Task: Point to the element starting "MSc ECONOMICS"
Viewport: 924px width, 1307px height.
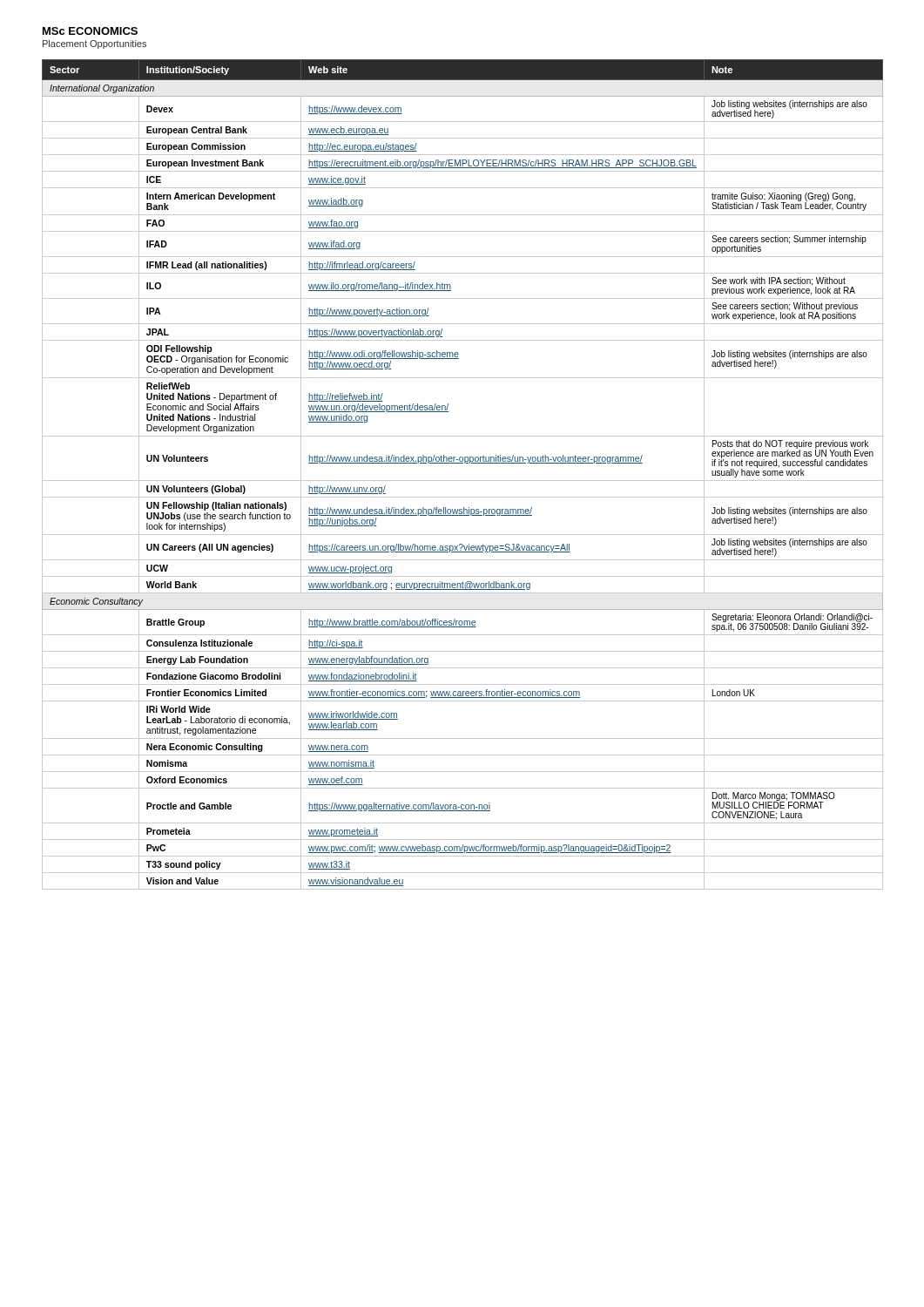Action: coord(90,31)
